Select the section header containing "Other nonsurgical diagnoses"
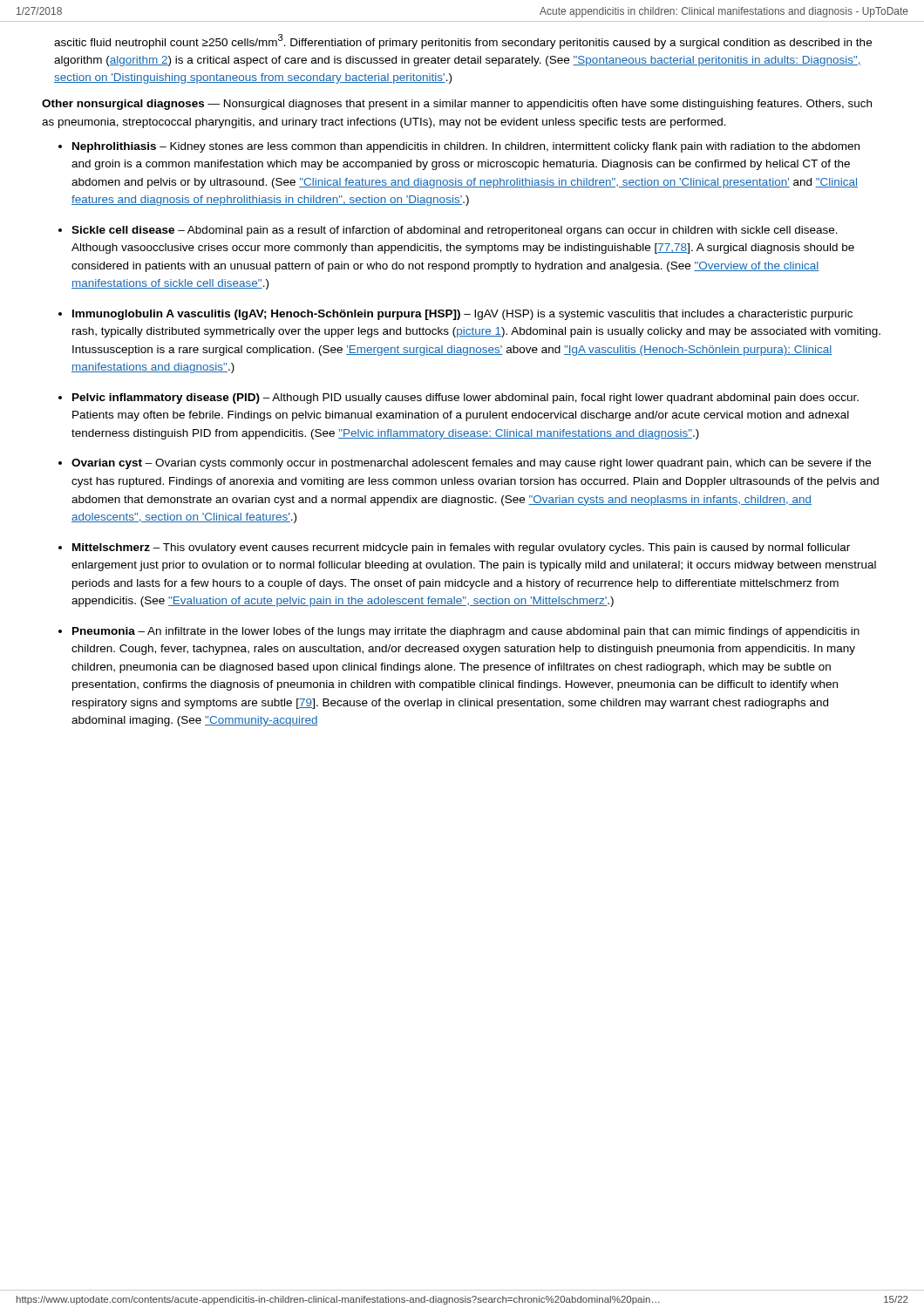The height and width of the screenshot is (1308, 924). click(x=123, y=104)
